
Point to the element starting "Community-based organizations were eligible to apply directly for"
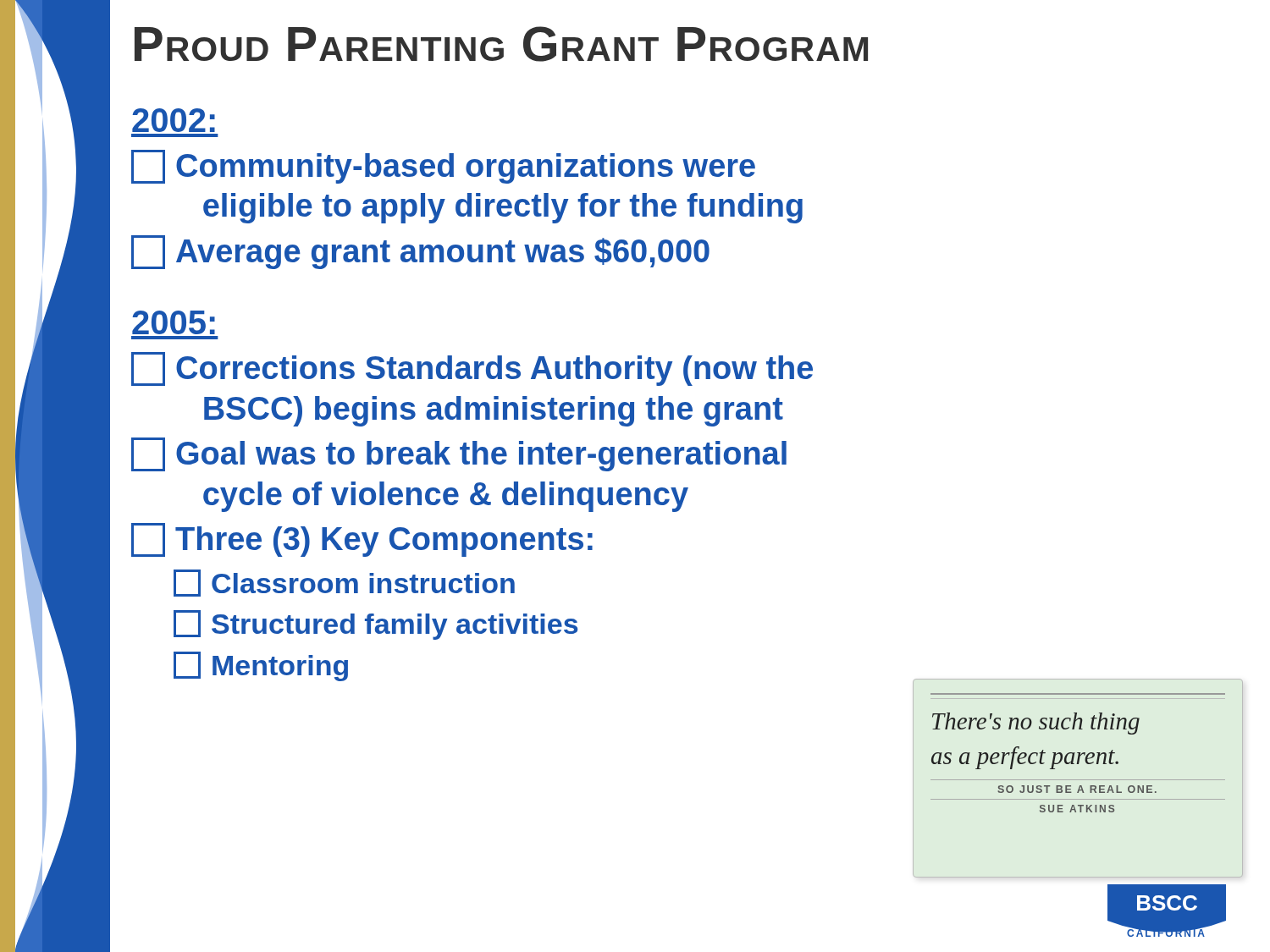(x=468, y=186)
